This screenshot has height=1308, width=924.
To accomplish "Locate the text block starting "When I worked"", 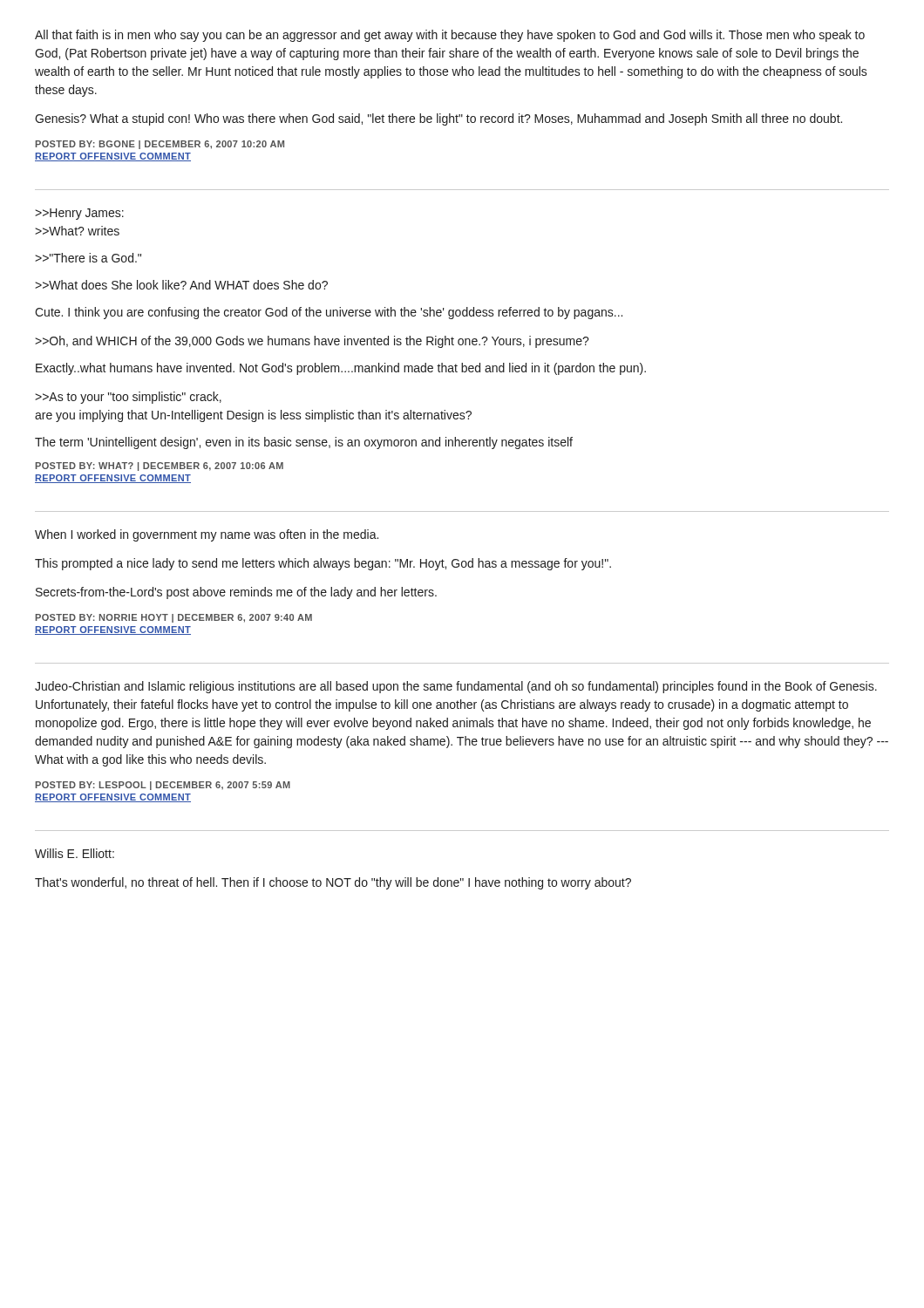I will pyautogui.click(x=462, y=564).
